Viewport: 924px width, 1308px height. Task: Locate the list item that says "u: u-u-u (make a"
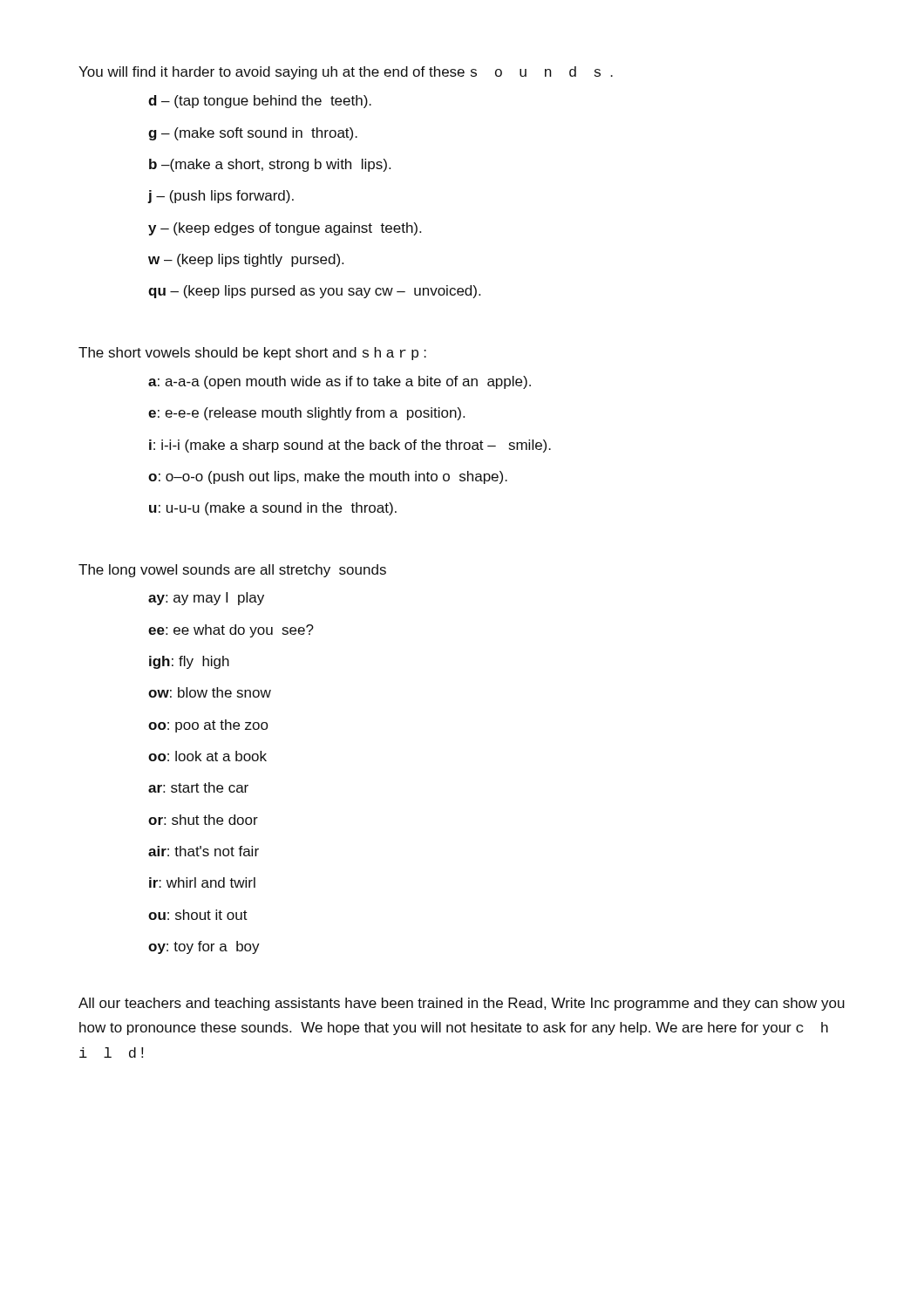(273, 508)
